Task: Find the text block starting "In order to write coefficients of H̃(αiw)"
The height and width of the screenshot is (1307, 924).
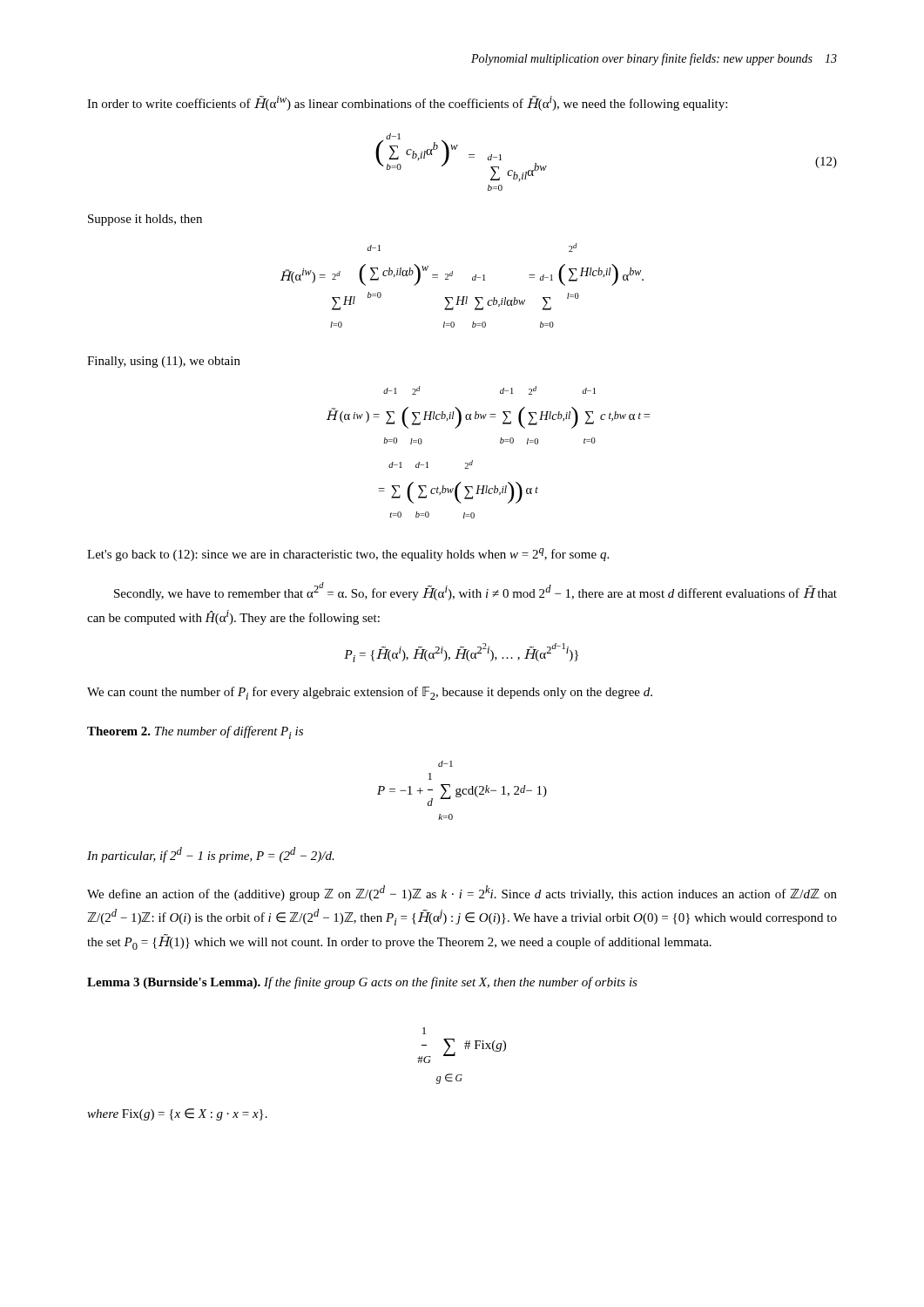Action: coord(408,102)
